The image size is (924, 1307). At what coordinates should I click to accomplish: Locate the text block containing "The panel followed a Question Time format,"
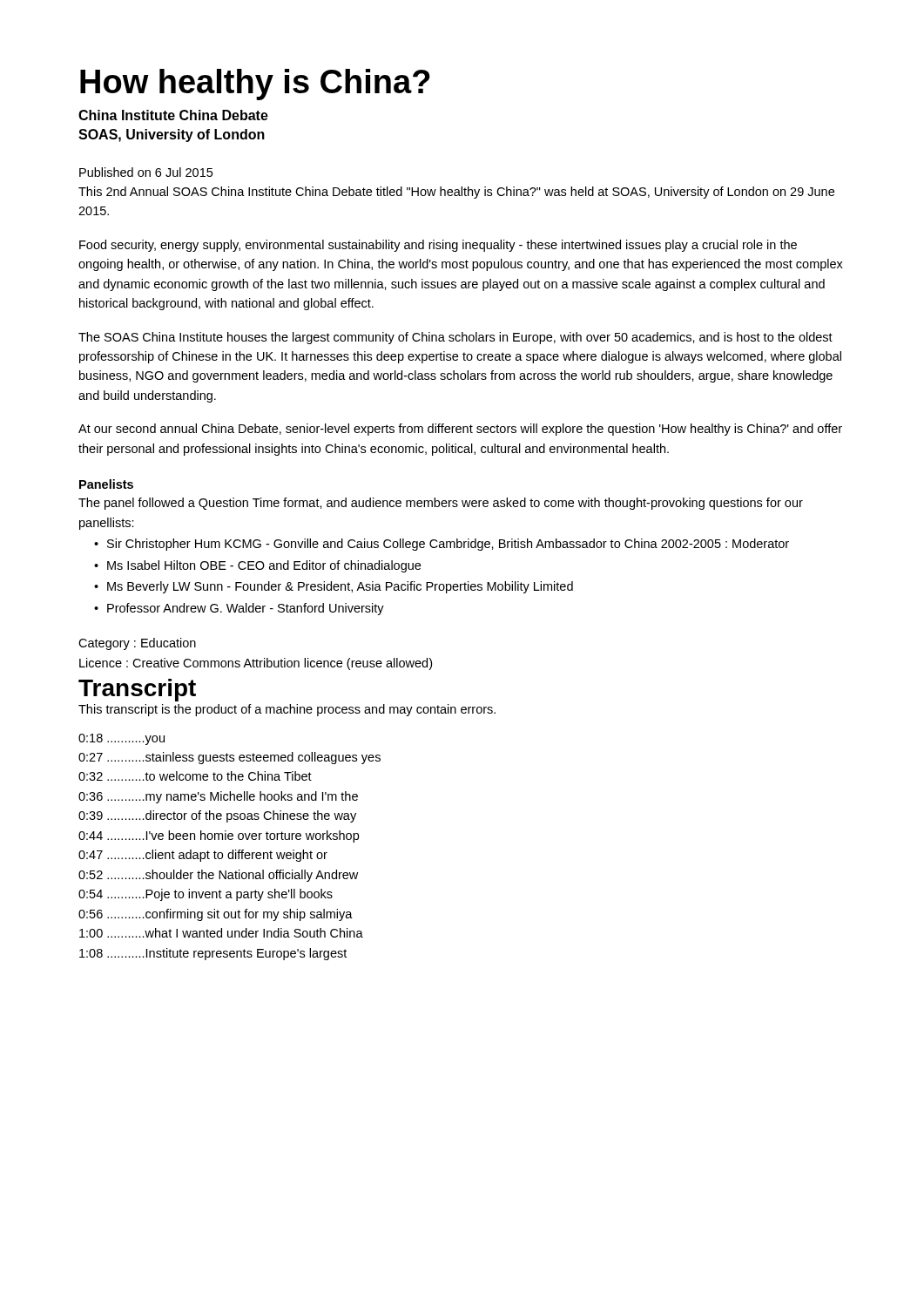click(441, 513)
